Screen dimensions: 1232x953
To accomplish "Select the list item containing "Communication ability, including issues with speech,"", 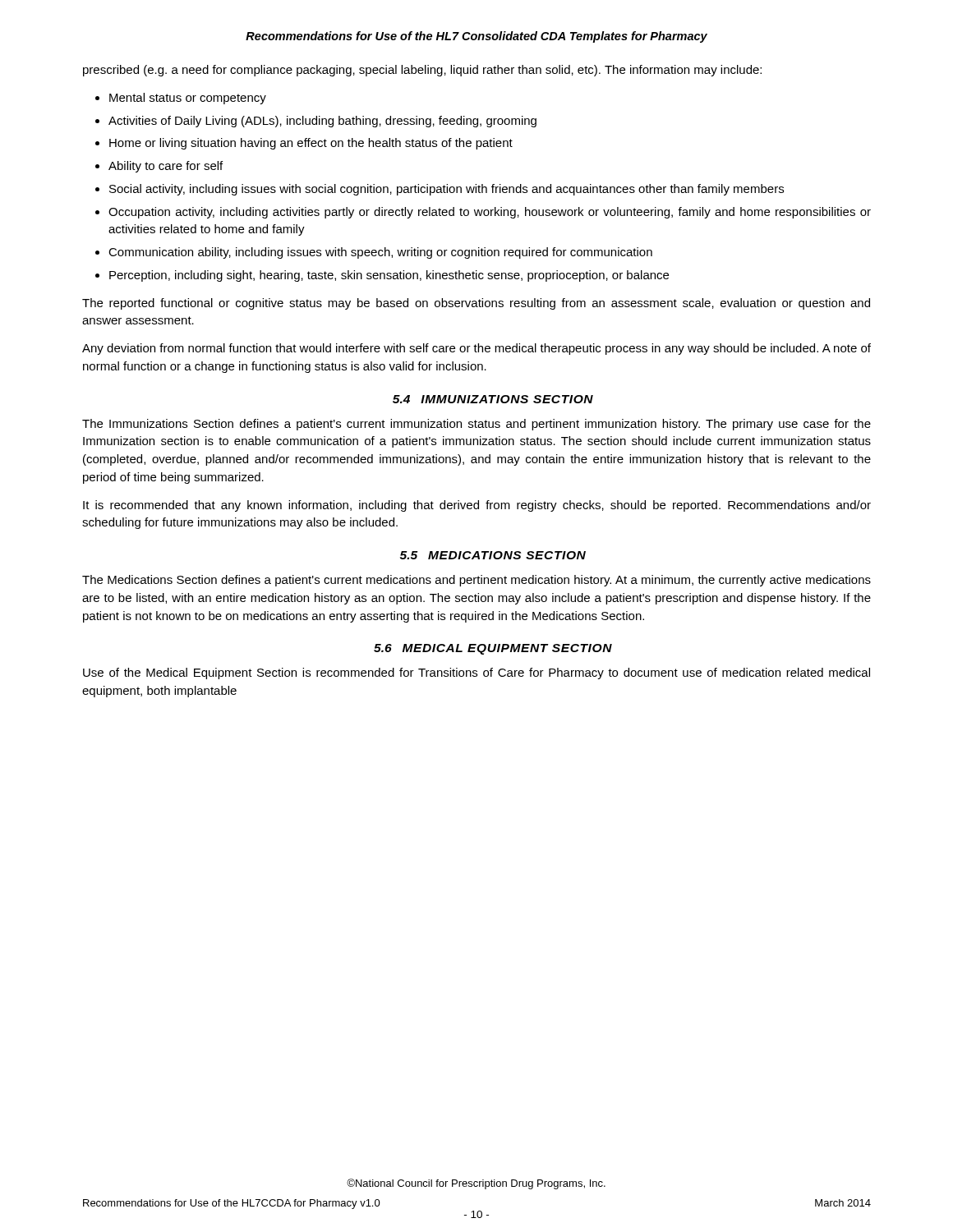I will 381,252.
